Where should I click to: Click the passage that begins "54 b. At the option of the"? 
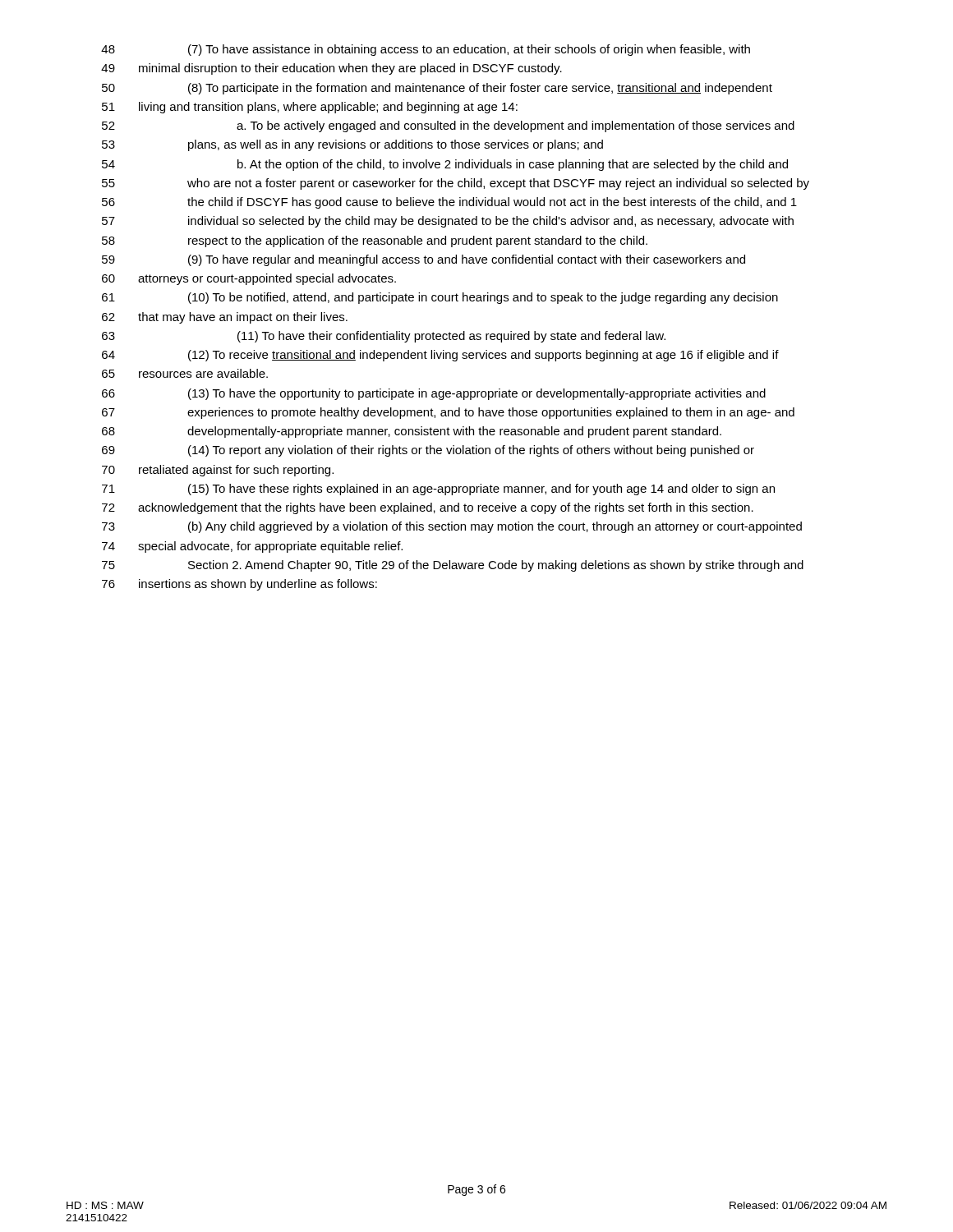(x=476, y=164)
